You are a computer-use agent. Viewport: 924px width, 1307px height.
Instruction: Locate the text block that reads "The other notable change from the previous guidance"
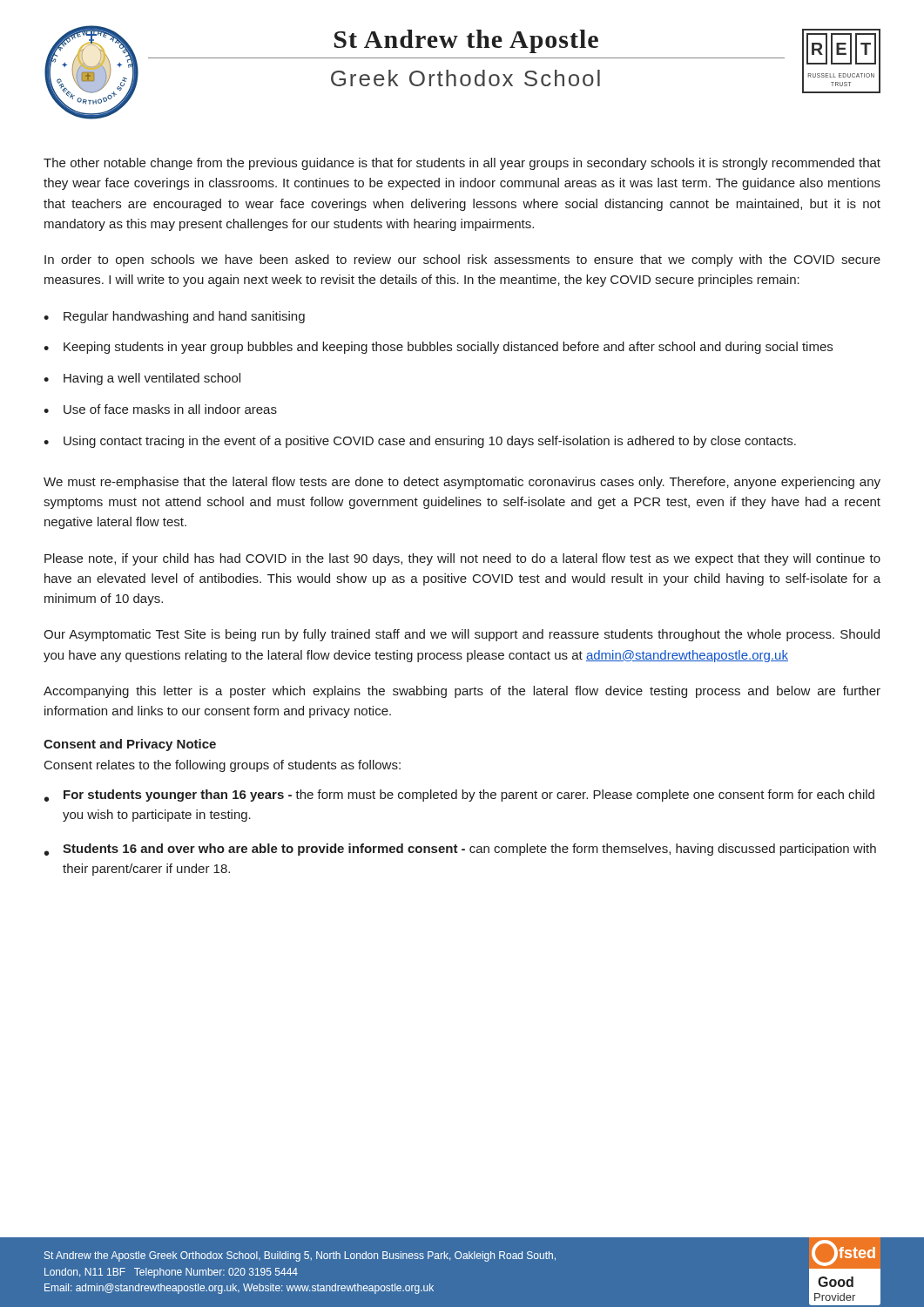point(462,193)
